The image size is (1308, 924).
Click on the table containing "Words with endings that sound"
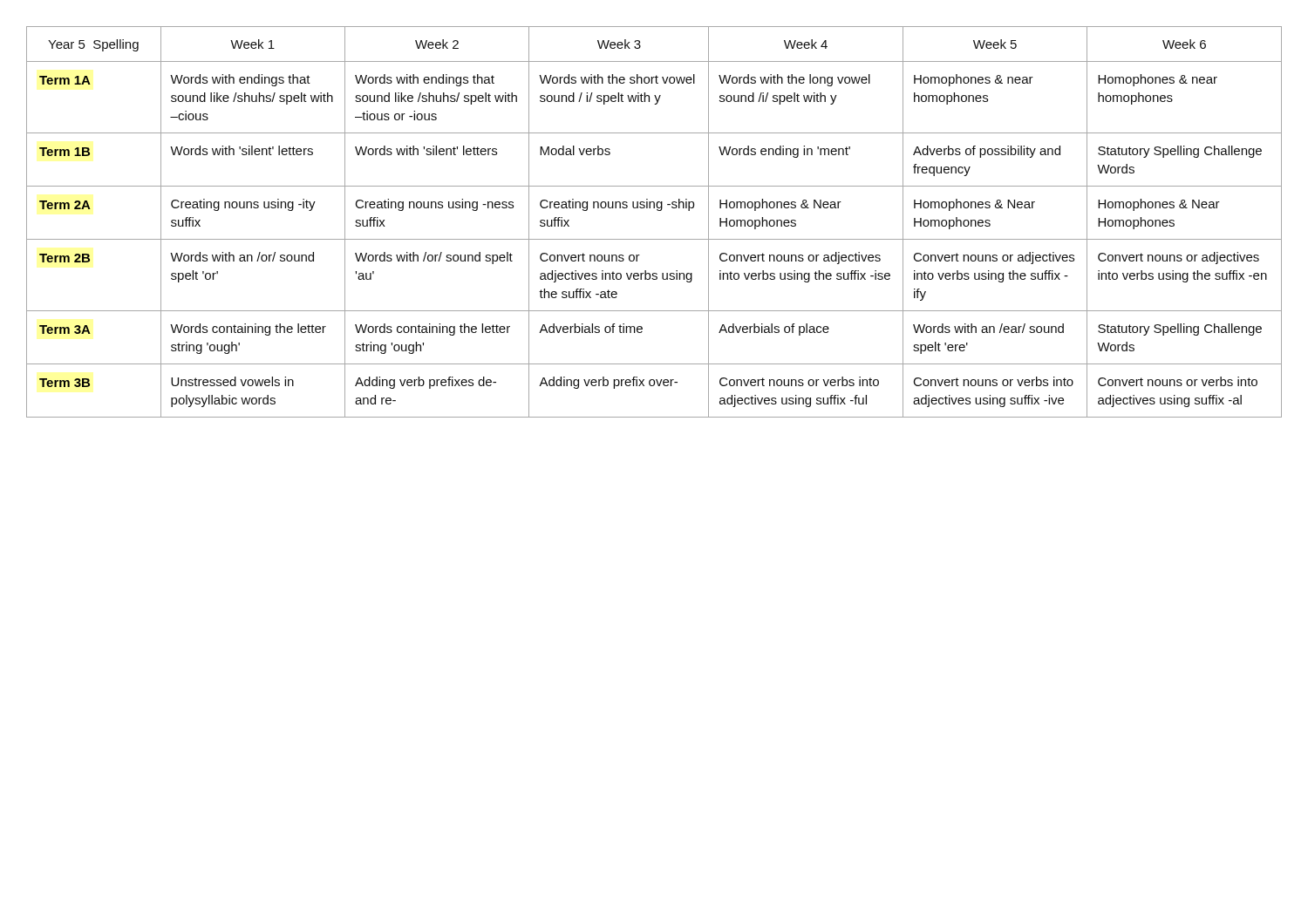(654, 222)
